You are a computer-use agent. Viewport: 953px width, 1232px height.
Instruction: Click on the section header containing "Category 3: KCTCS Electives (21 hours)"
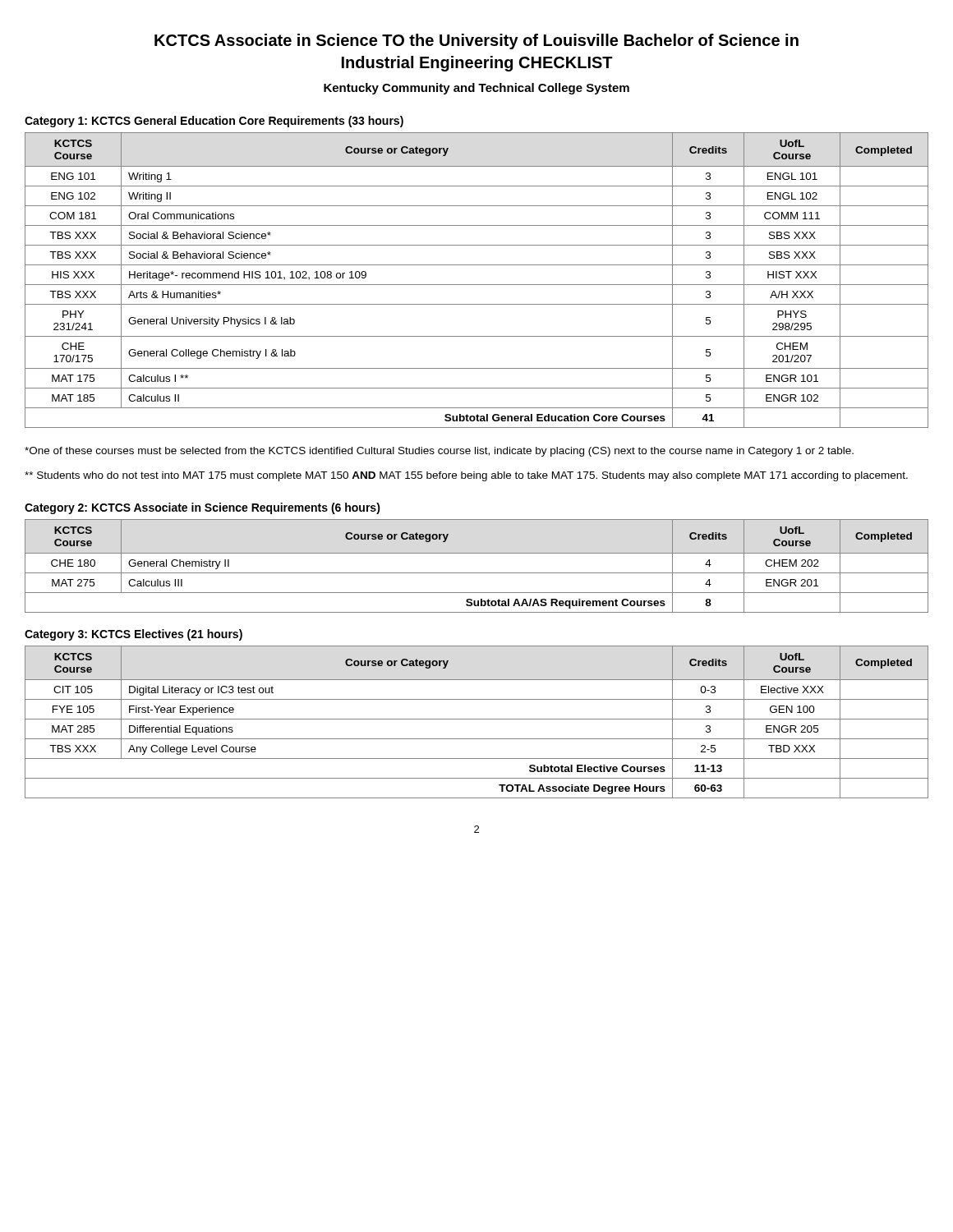pyautogui.click(x=134, y=634)
